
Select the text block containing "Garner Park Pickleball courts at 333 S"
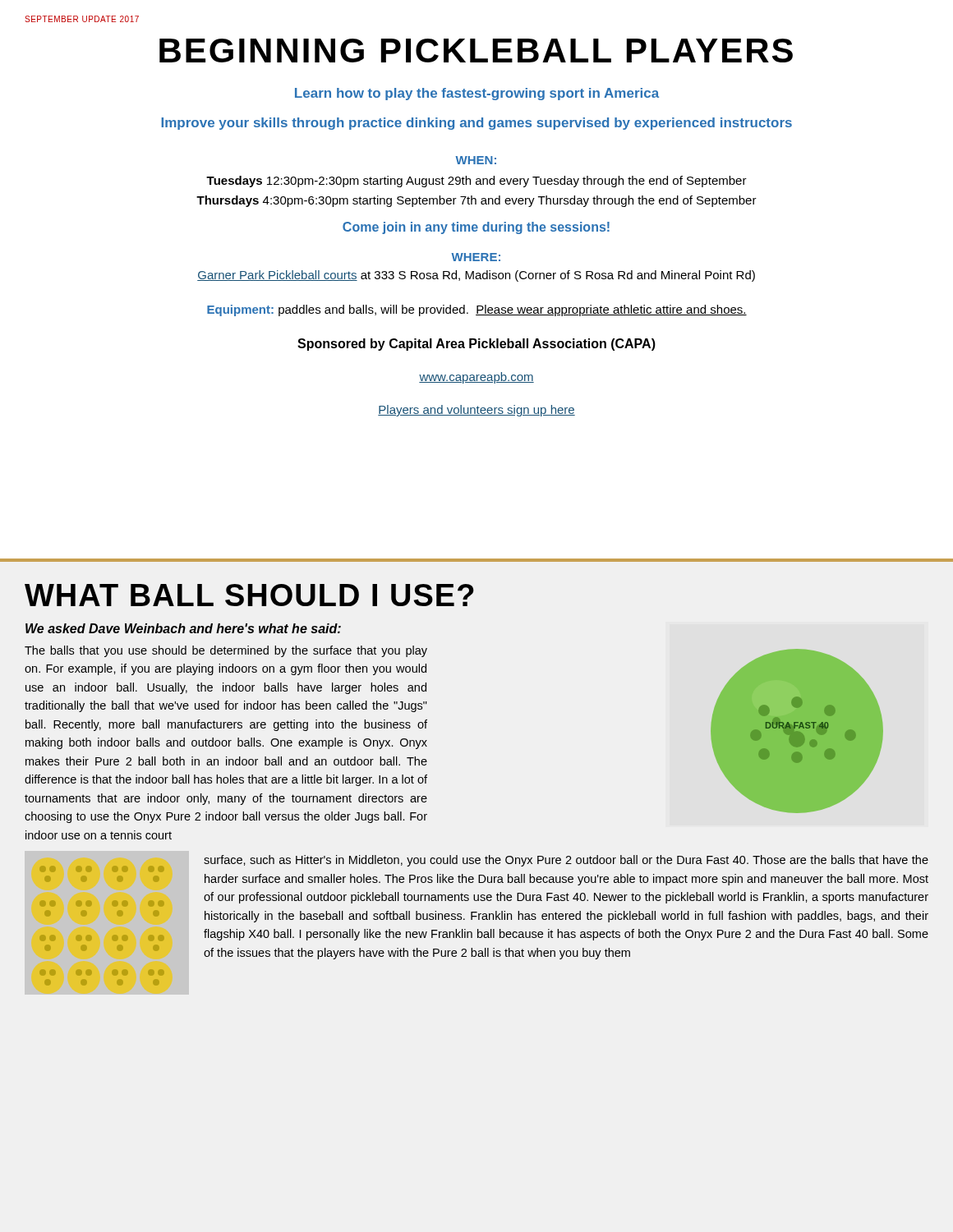(476, 275)
